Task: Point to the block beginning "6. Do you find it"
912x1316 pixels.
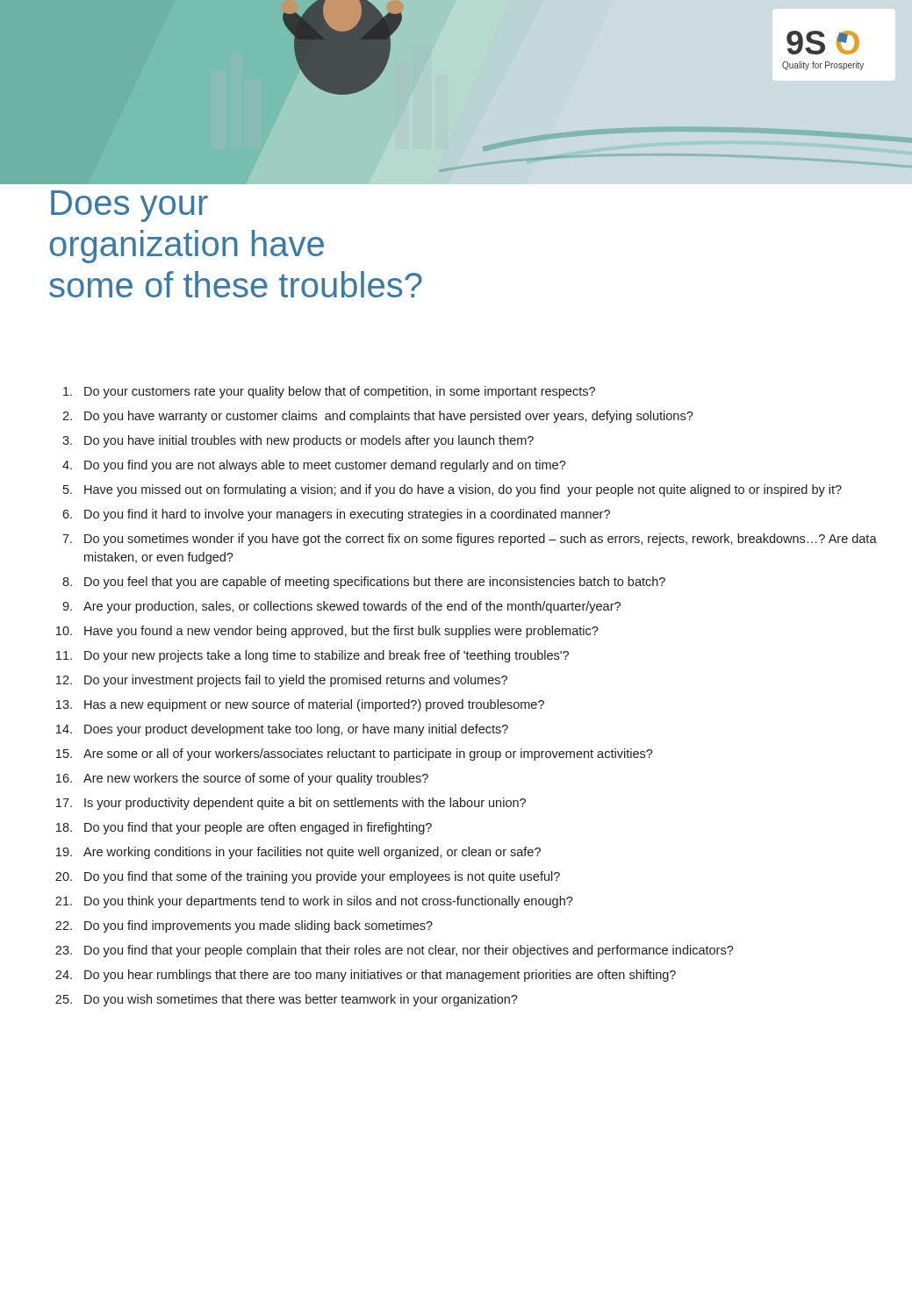Action: click(325, 515)
